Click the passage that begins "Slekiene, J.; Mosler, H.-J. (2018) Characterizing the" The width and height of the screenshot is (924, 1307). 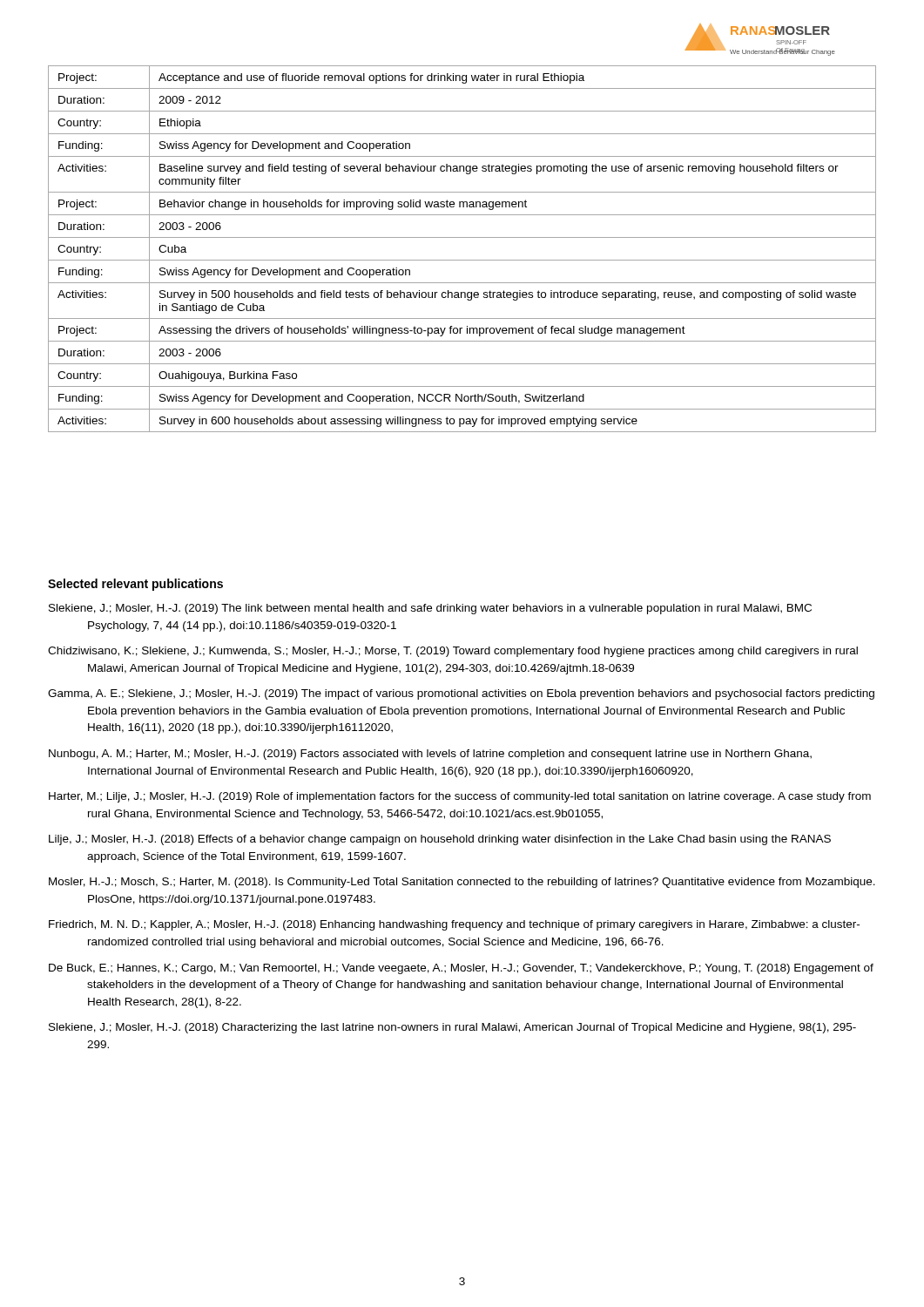tap(452, 1036)
